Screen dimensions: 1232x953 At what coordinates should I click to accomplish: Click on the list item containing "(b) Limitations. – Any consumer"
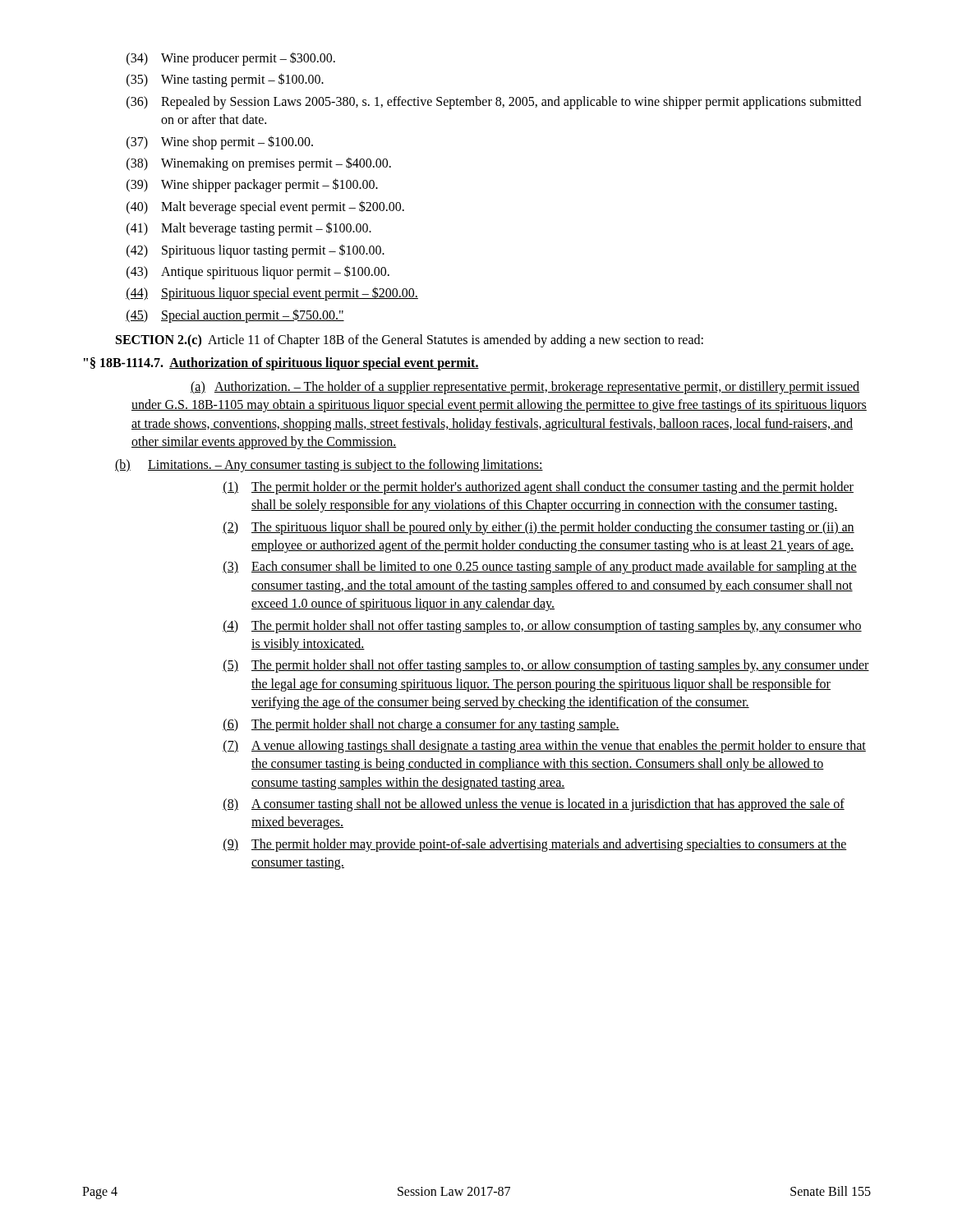(476, 465)
